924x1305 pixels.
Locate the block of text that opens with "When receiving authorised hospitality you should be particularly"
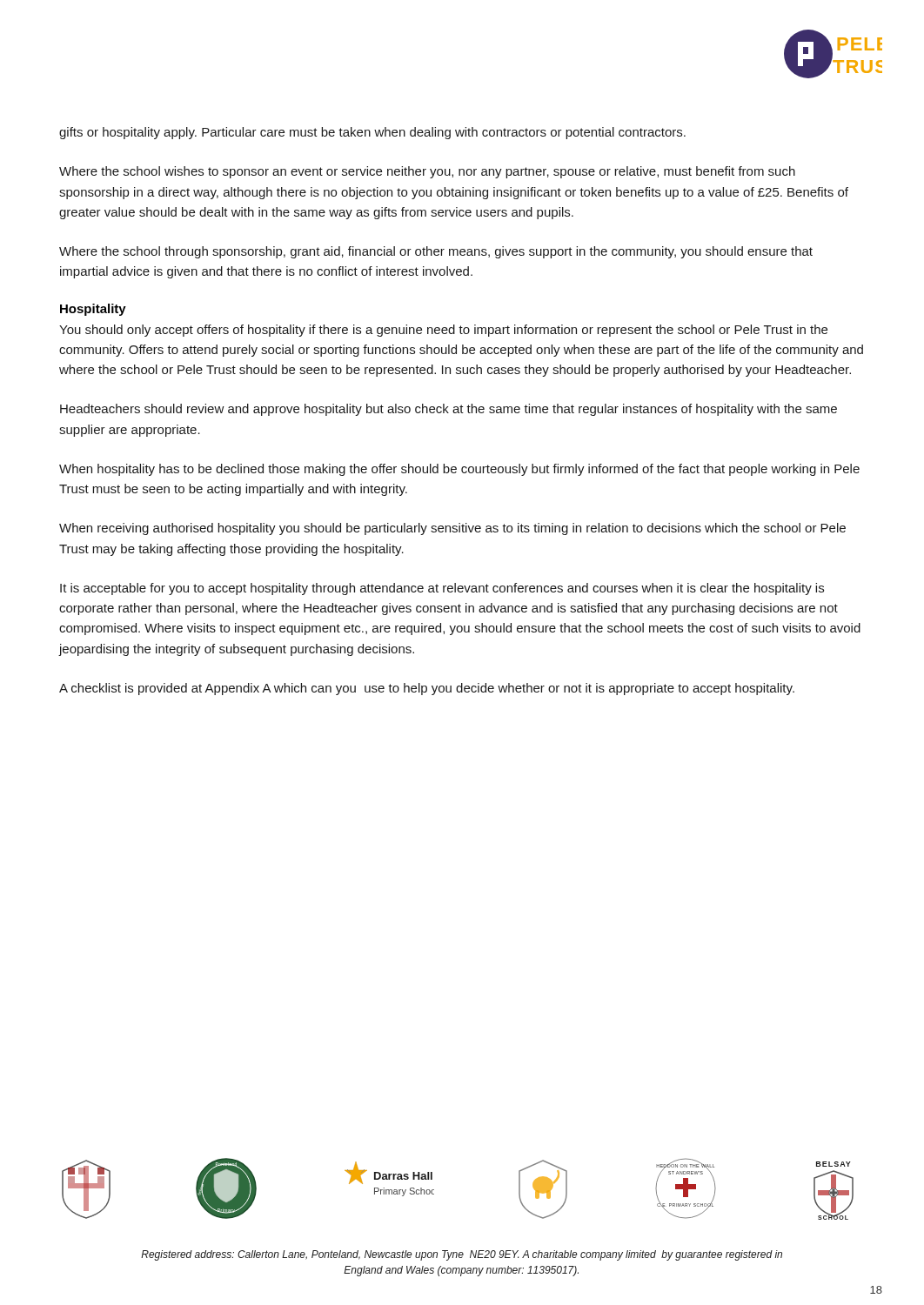coord(453,538)
